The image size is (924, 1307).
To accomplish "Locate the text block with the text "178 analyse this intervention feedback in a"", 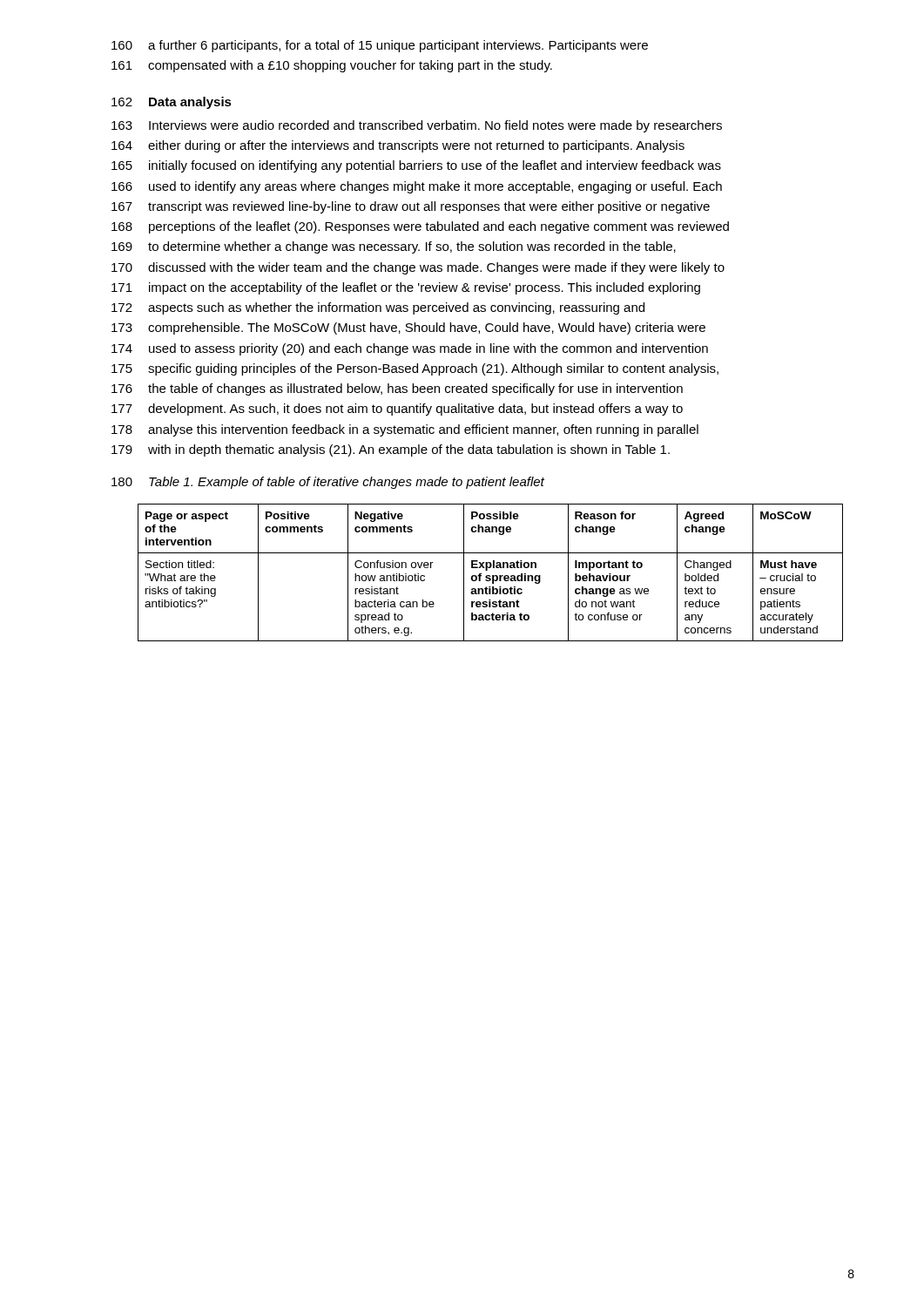I will coord(475,429).
